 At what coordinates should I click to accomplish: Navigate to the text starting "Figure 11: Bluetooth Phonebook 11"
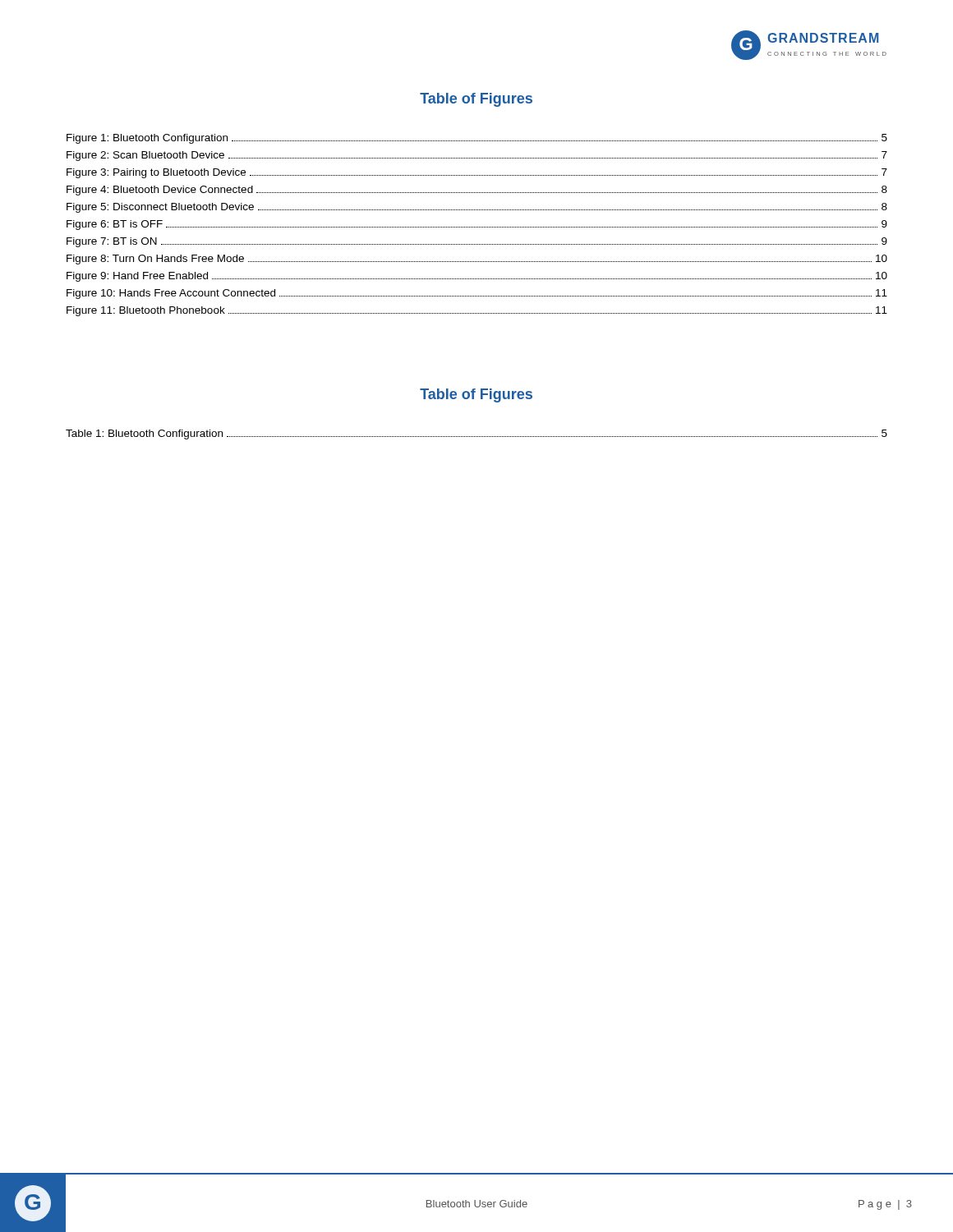click(x=476, y=310)
